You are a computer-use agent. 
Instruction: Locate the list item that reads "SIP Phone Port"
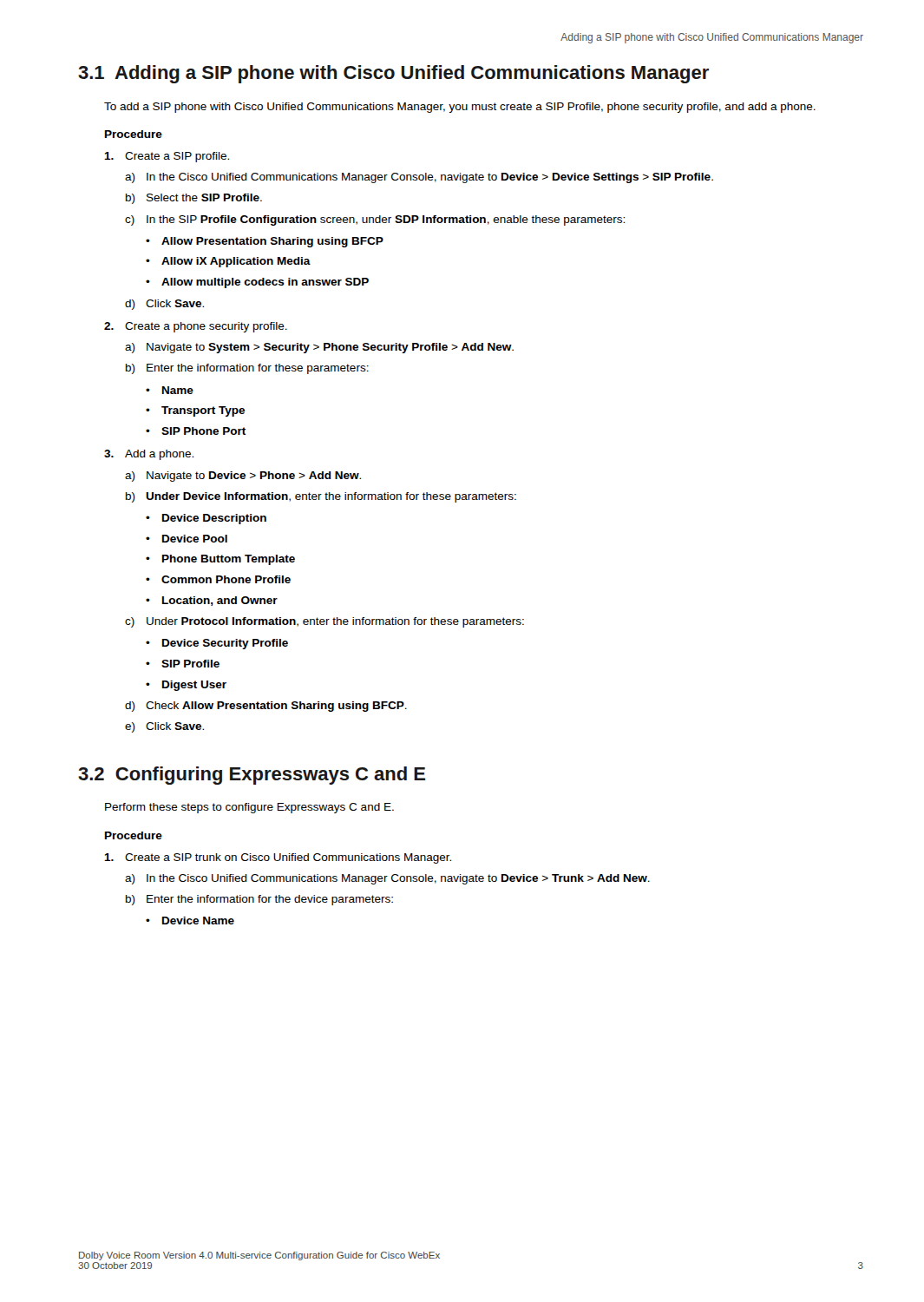click(204, 431)
